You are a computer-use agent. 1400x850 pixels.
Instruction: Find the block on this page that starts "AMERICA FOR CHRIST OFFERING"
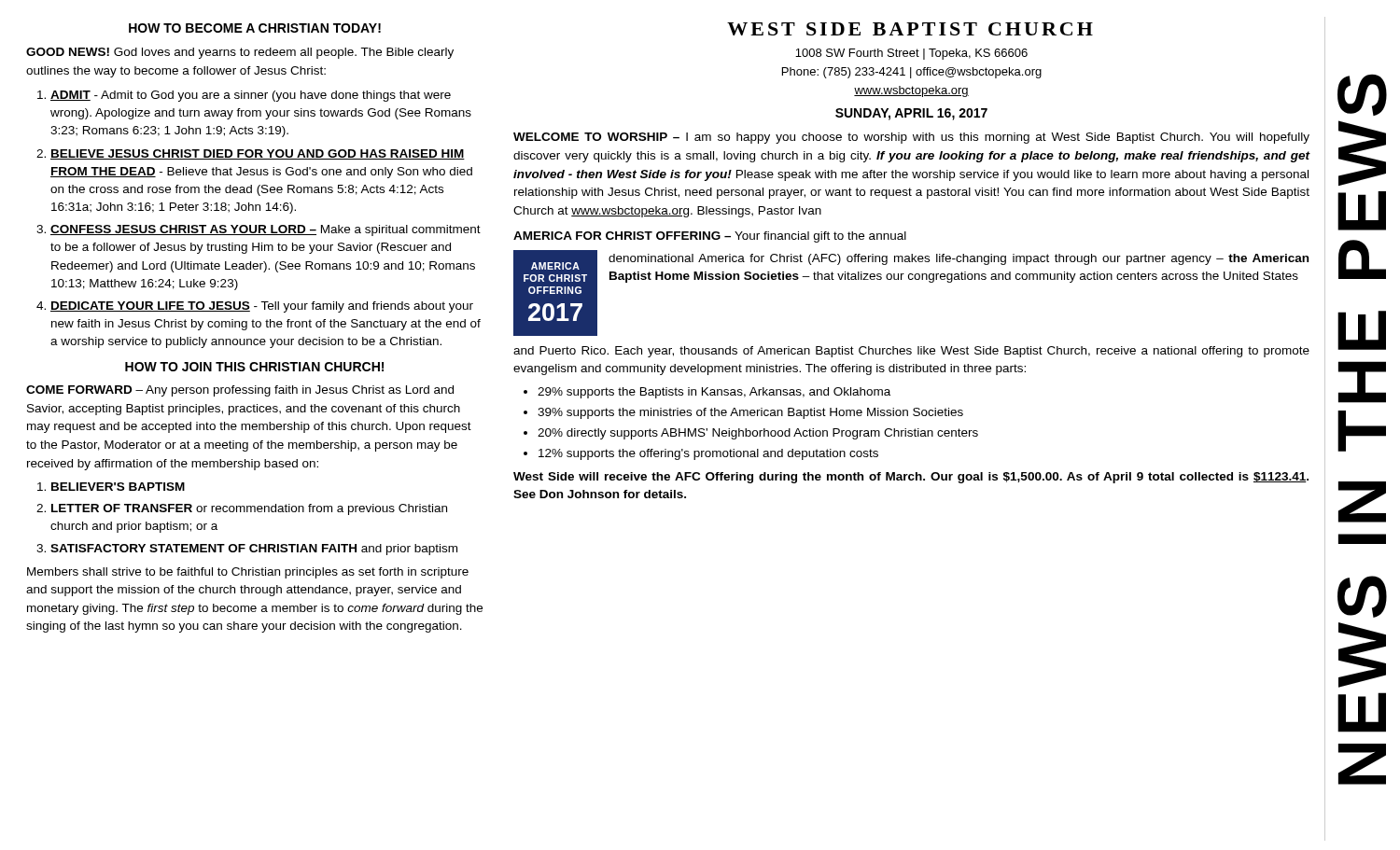click(x=911, y=282)
